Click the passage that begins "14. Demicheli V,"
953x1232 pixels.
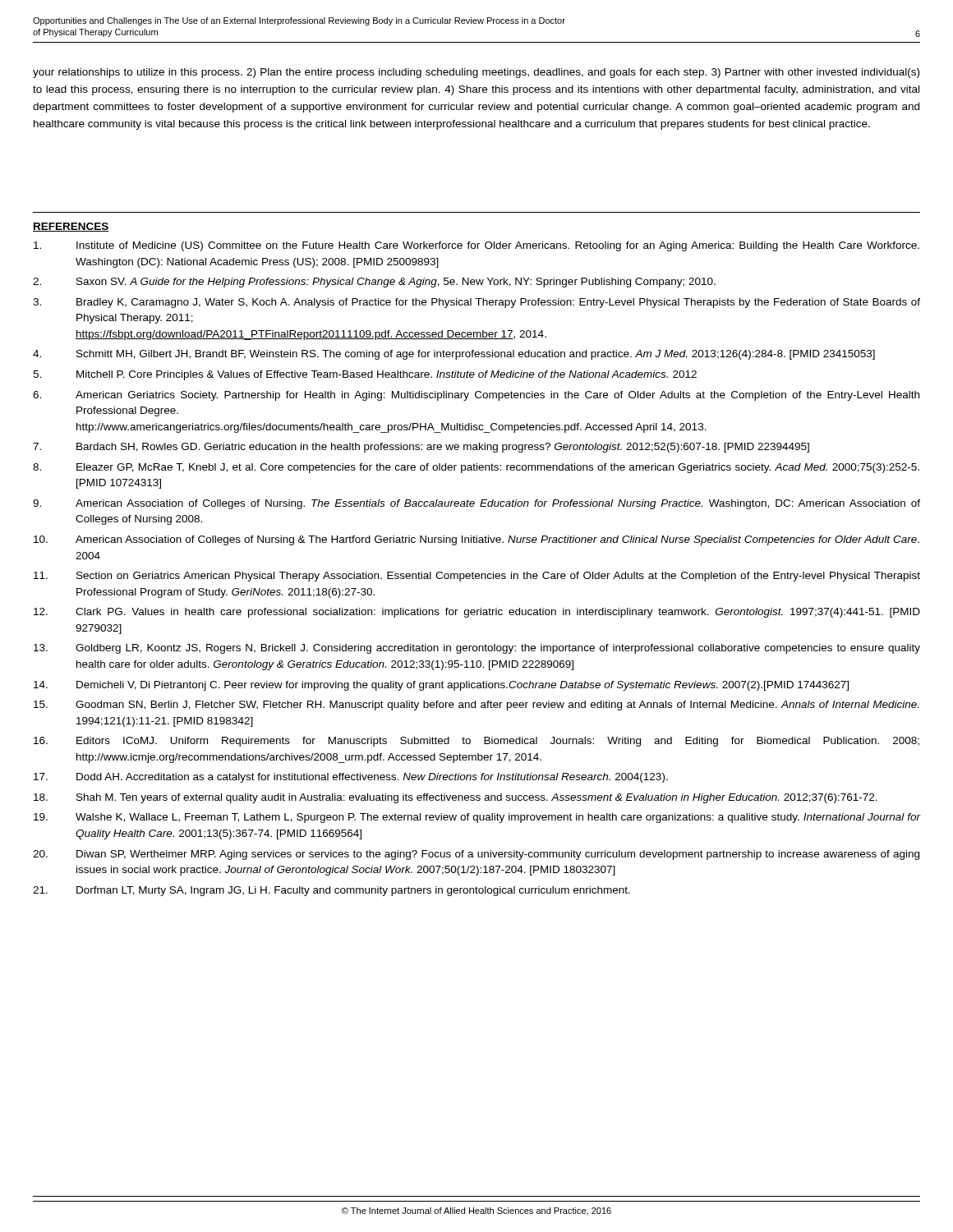[x=476, y=684]
